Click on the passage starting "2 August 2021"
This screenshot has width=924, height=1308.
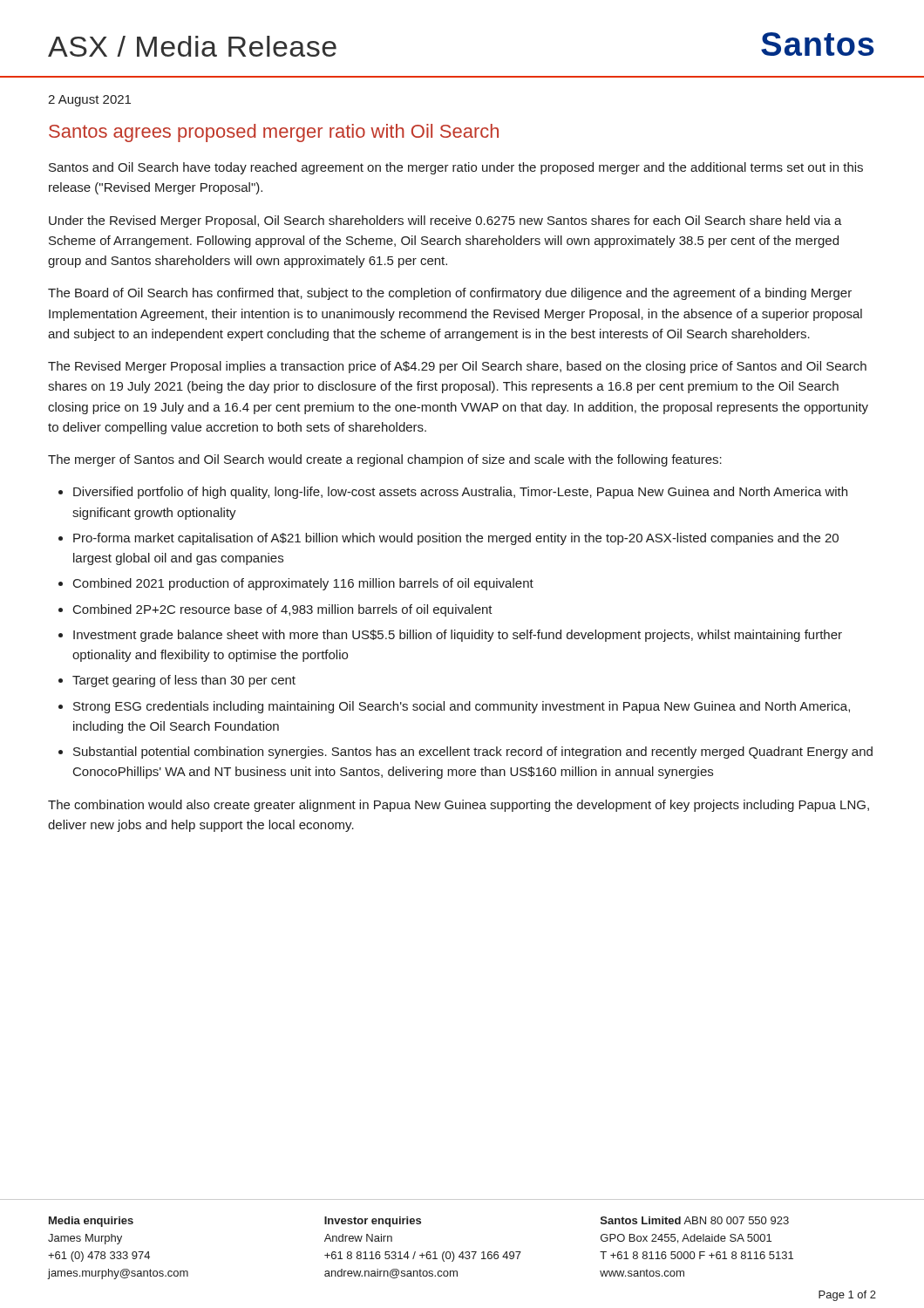click(90, 99)
